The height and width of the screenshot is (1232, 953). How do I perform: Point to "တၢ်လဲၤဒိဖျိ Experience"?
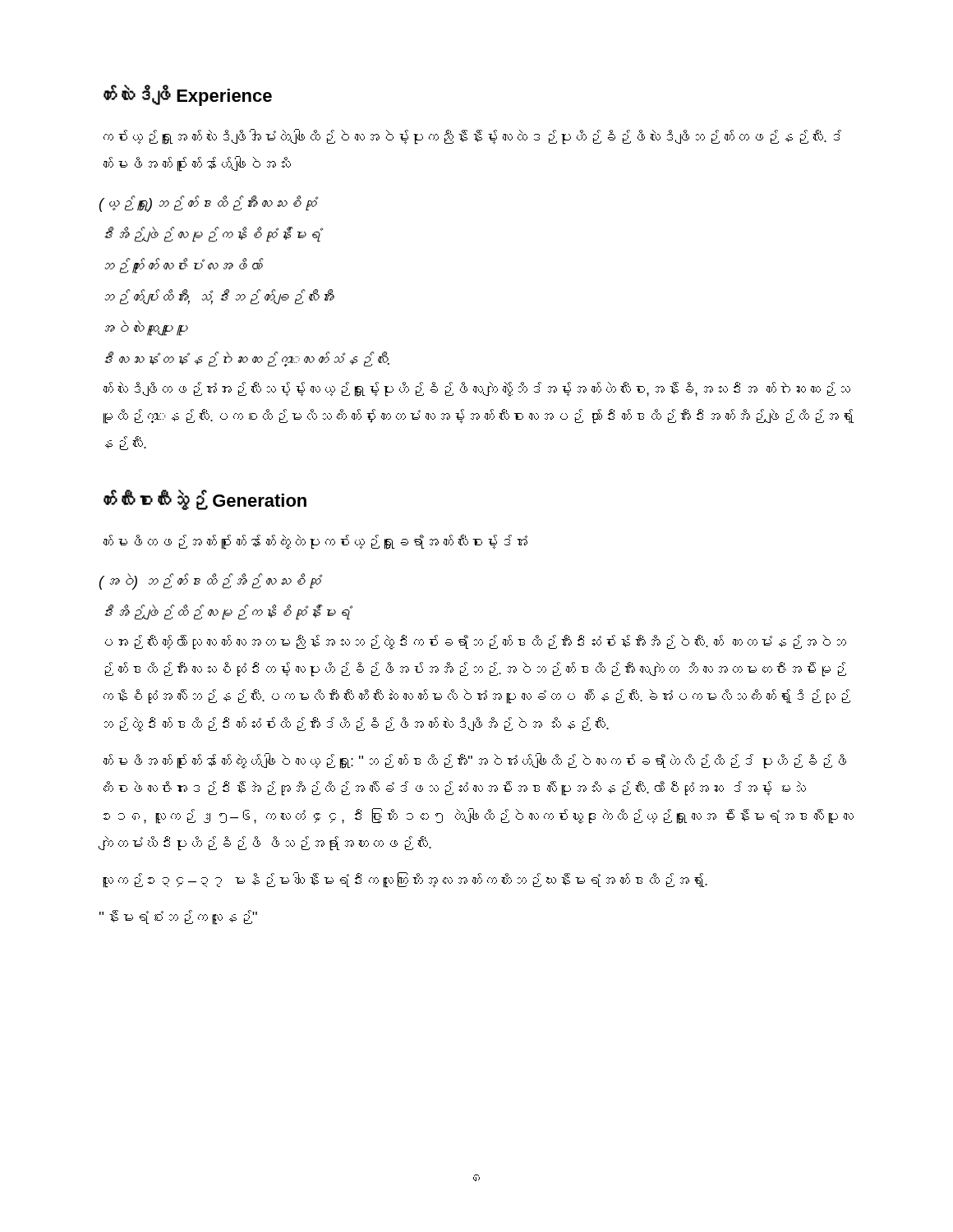[185, 96]
